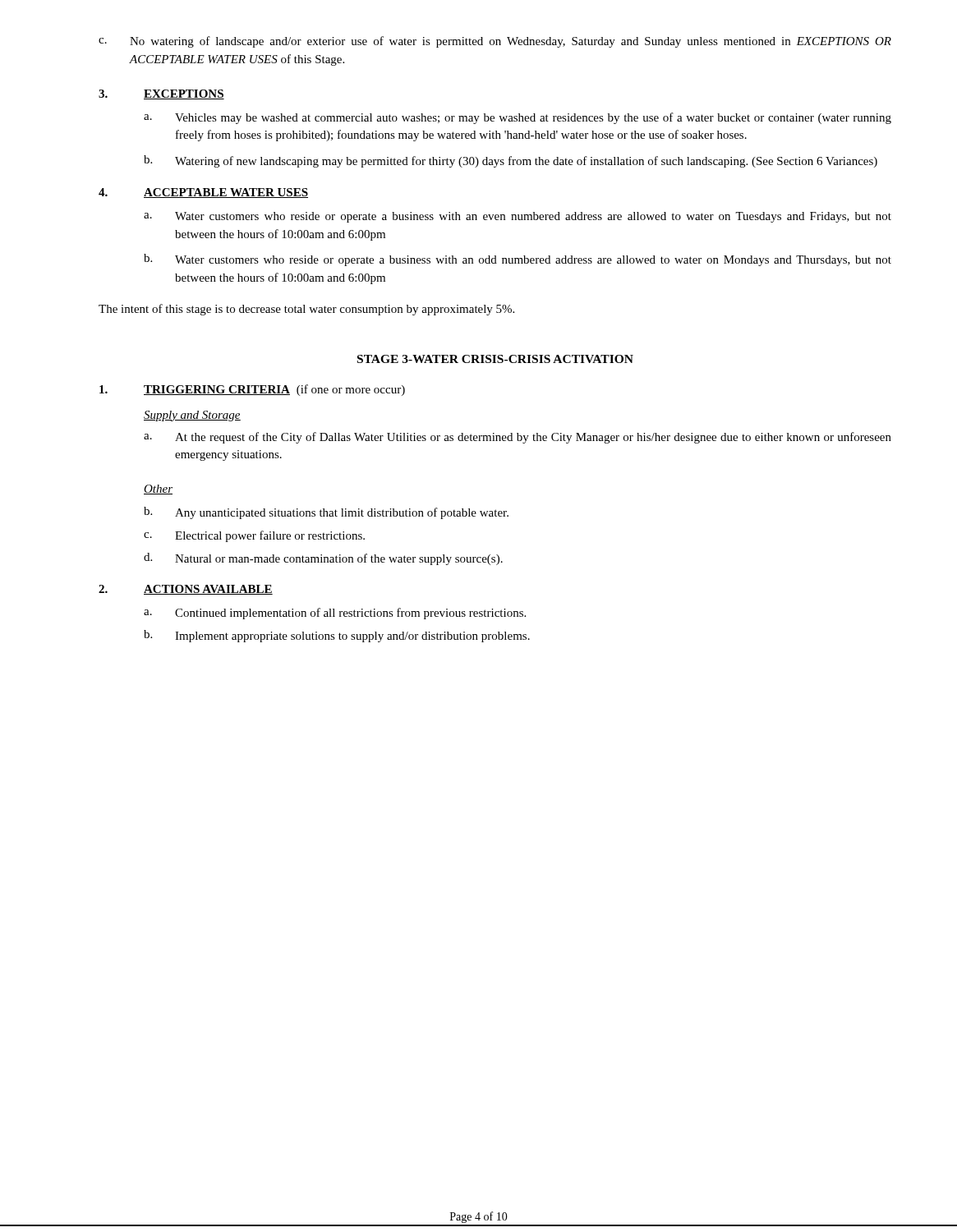The image size is (957, 1232).
Task: Click on the text starting "a. Vehicles may be"
Action: [x=517, y=127]
